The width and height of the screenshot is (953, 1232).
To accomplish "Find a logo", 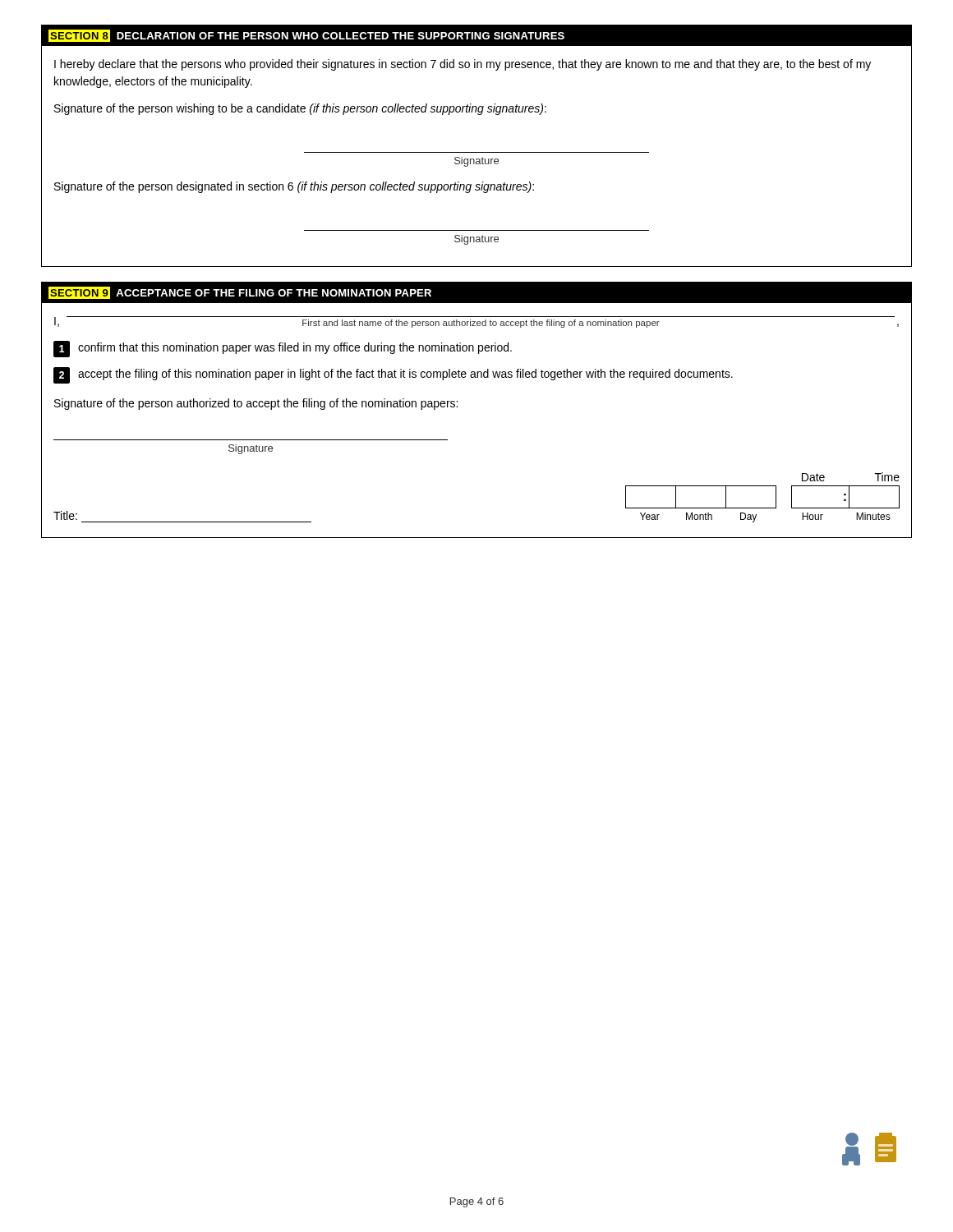I will (x=871, y=1152).
